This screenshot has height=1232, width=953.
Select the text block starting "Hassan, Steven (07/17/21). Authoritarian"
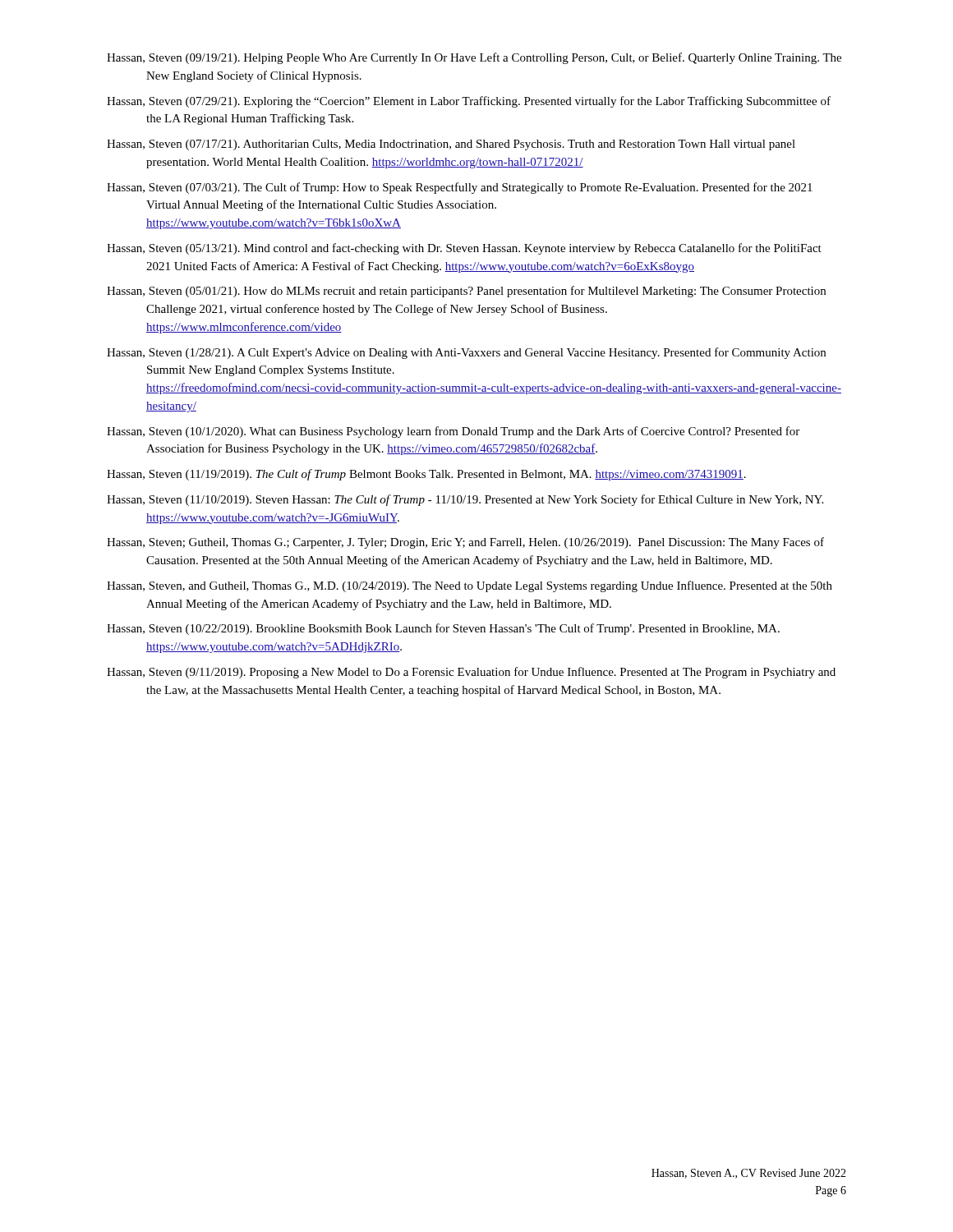coord(476,153)
